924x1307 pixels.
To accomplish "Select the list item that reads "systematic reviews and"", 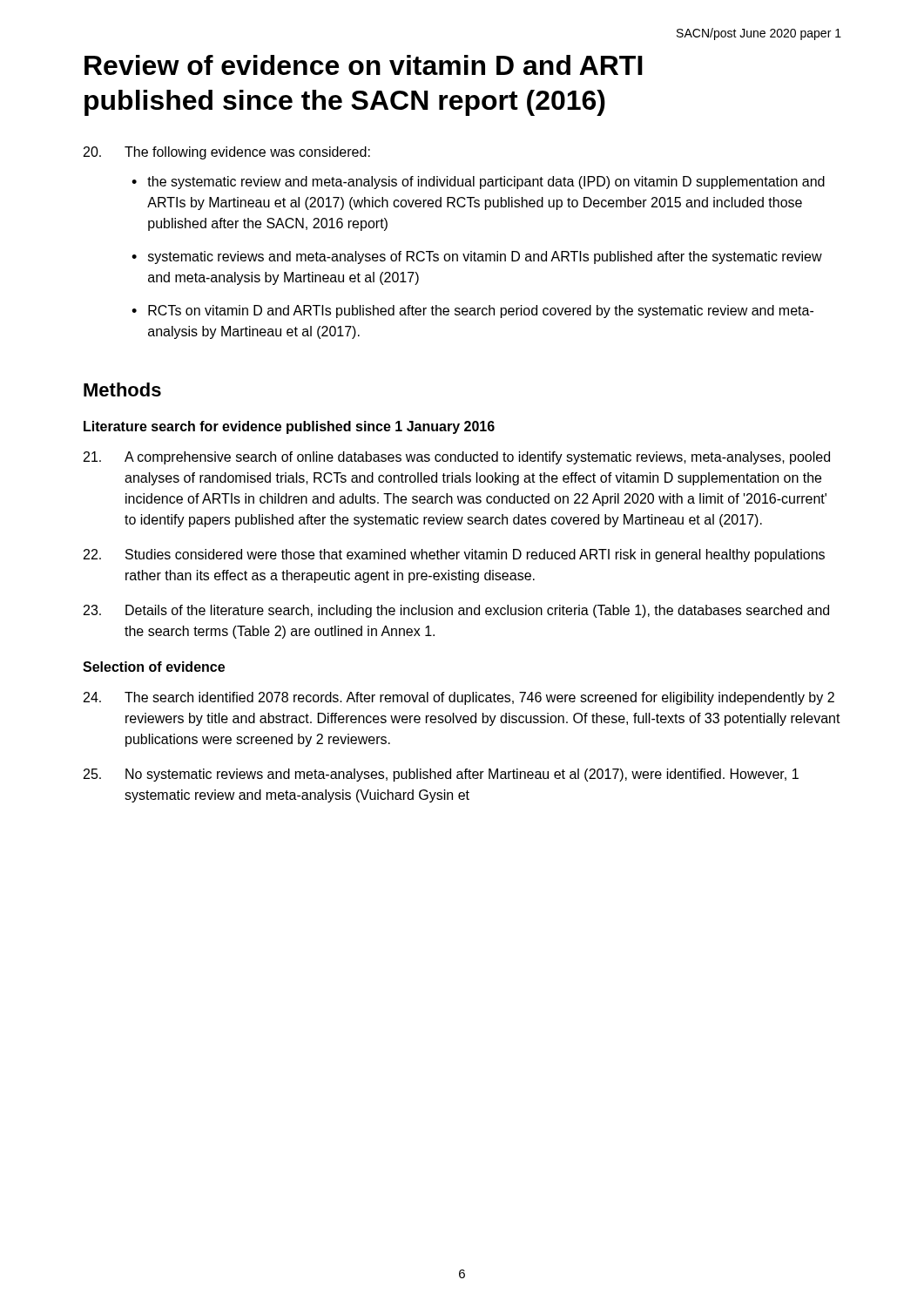I will click(x=494, y=268).
